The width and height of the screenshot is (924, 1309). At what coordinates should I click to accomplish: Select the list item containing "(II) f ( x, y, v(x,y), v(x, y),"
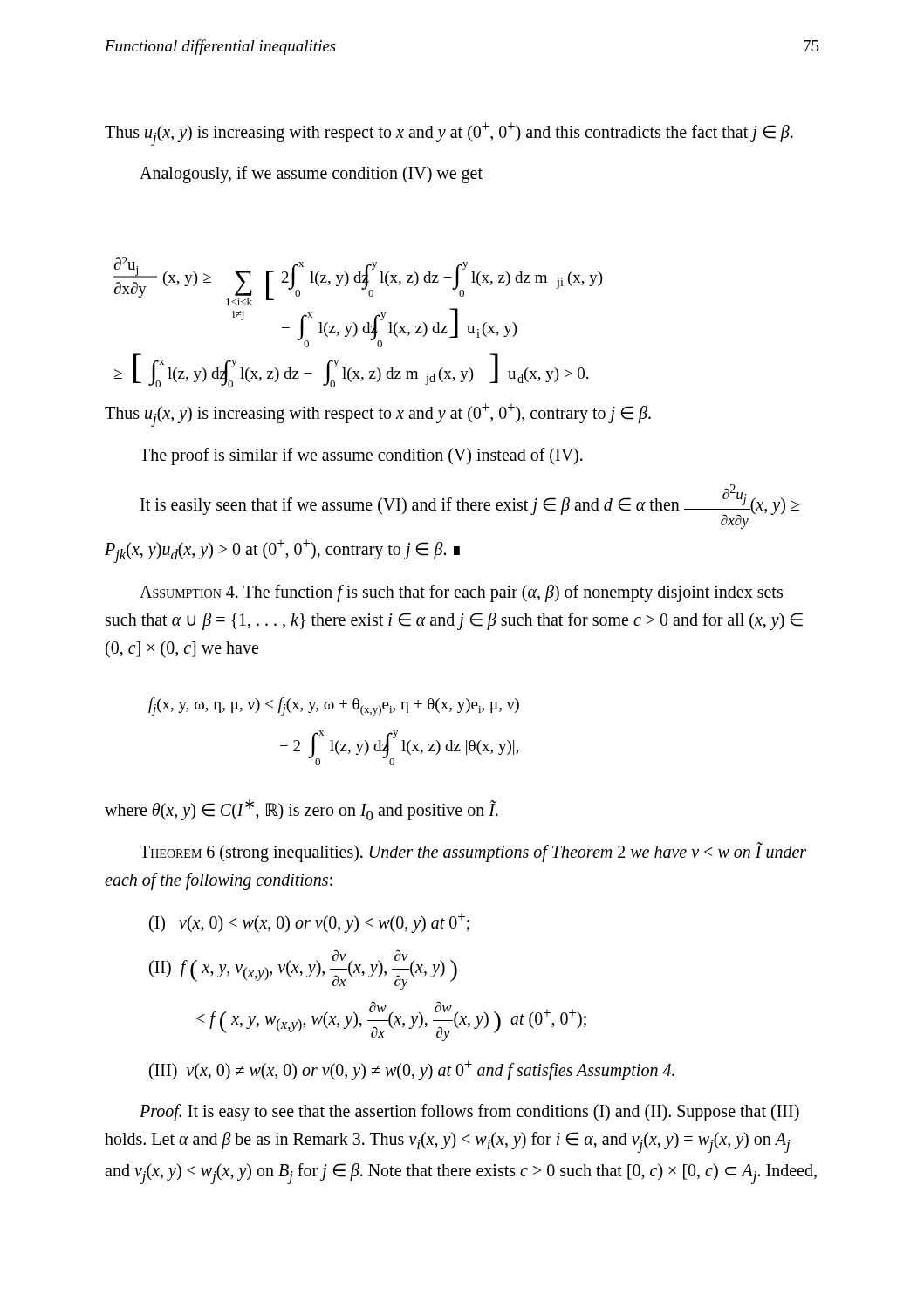point(303,969)
